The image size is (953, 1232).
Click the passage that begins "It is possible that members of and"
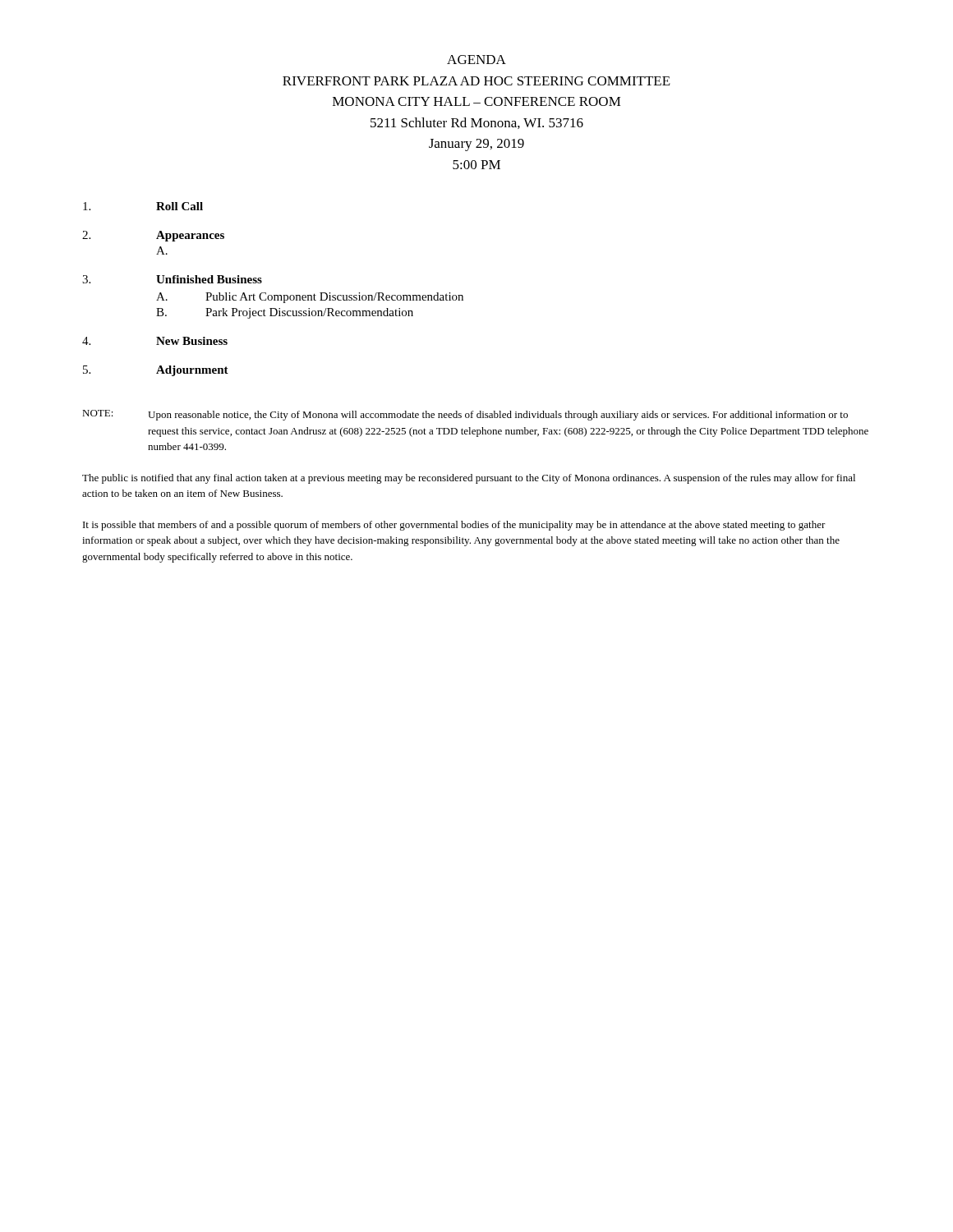[461, 540]
